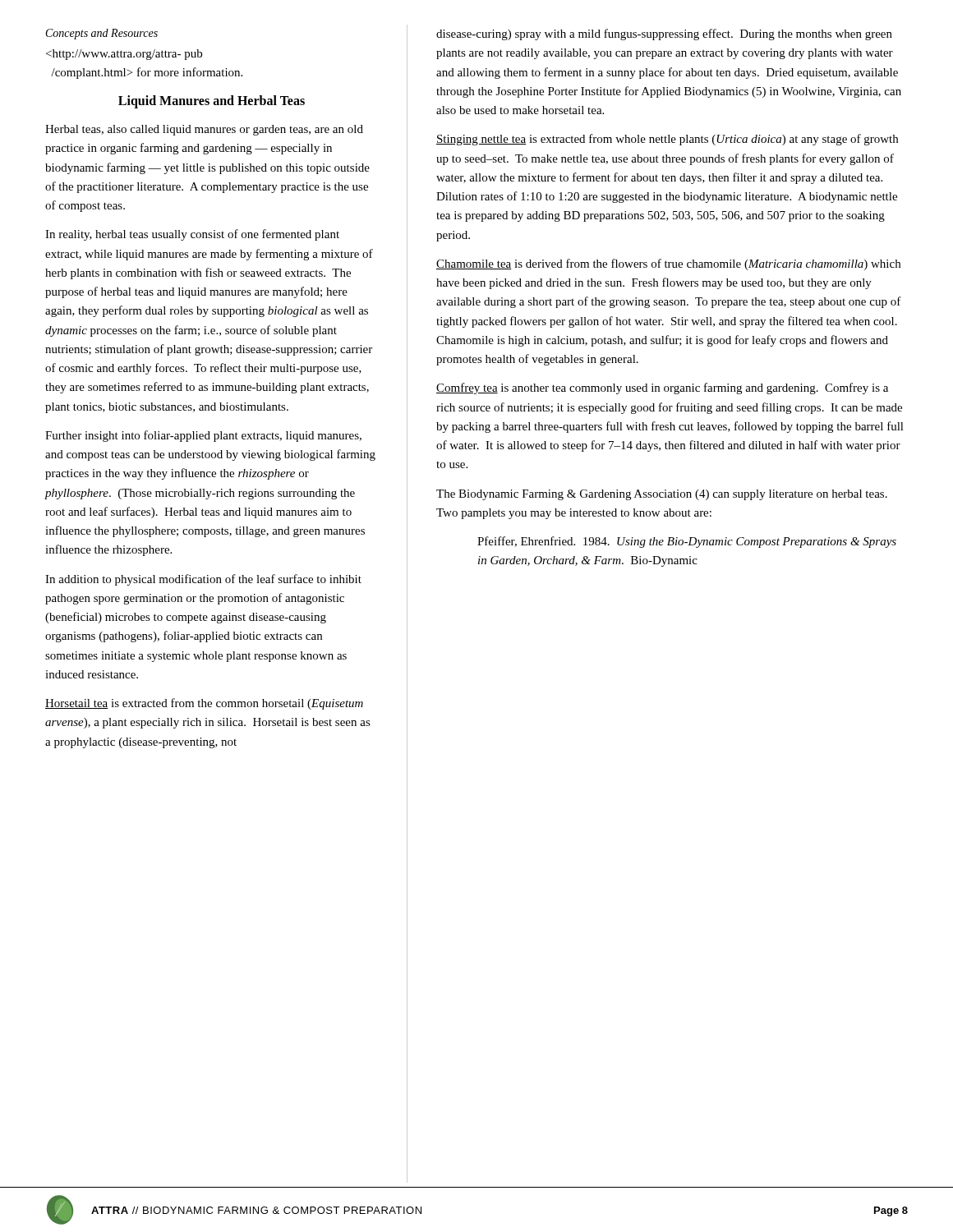Click on the passage starting "In addition to"
The height and width of the screenshot is (1232, 953).
point(212,627)
